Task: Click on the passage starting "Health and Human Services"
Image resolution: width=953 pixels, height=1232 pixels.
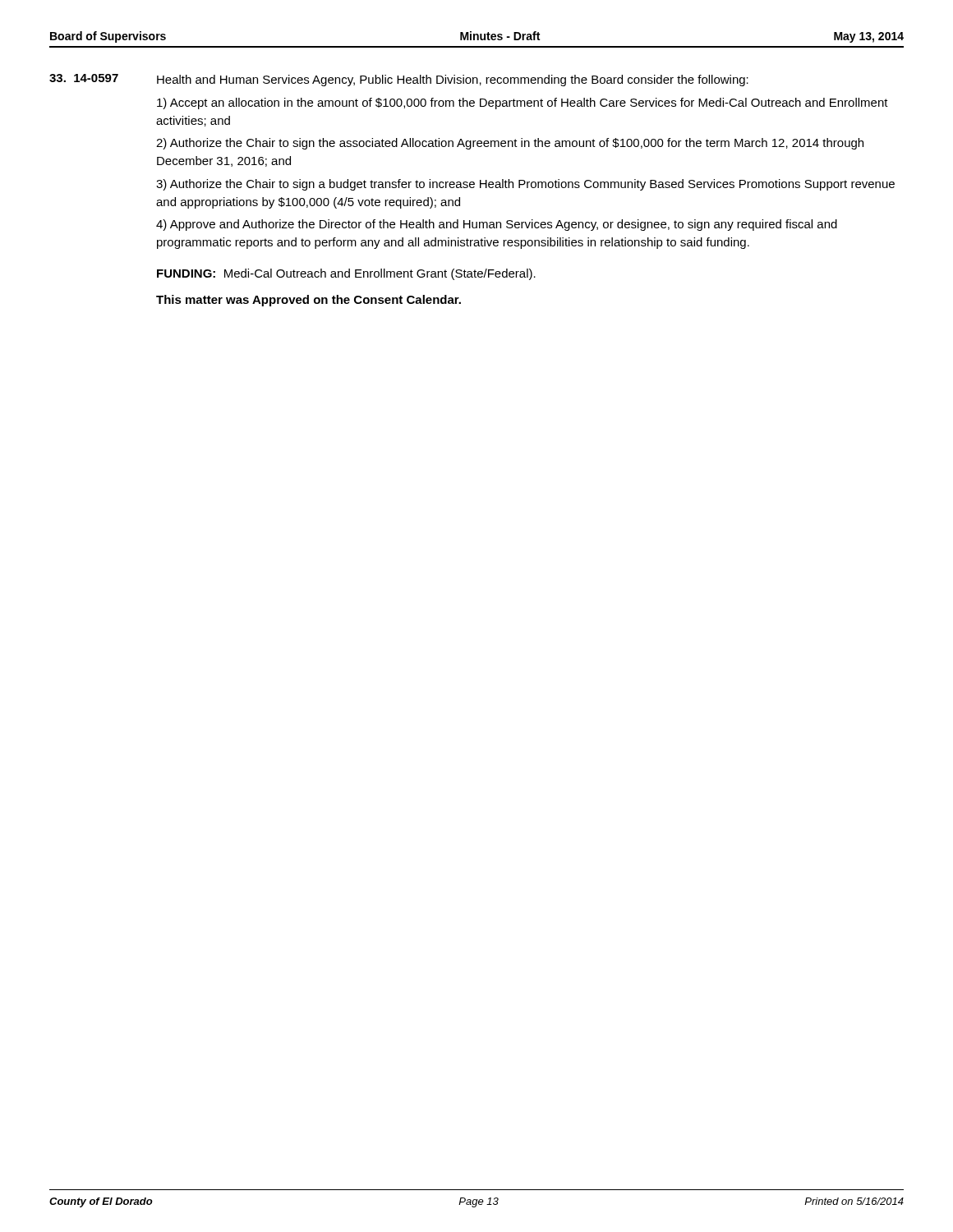Action: 530,189
